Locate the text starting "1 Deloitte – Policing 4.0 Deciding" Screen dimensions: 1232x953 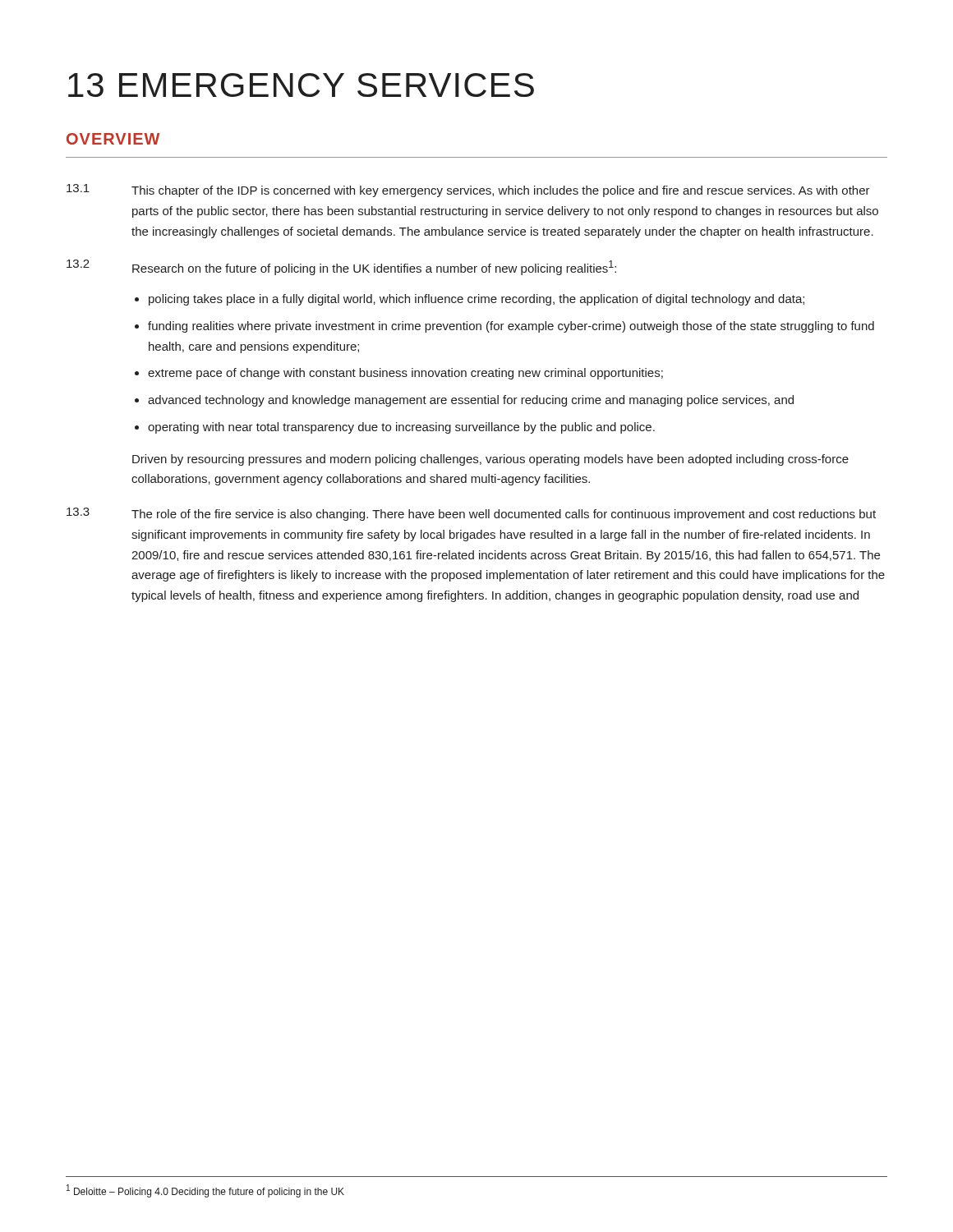click(205, 1191)
